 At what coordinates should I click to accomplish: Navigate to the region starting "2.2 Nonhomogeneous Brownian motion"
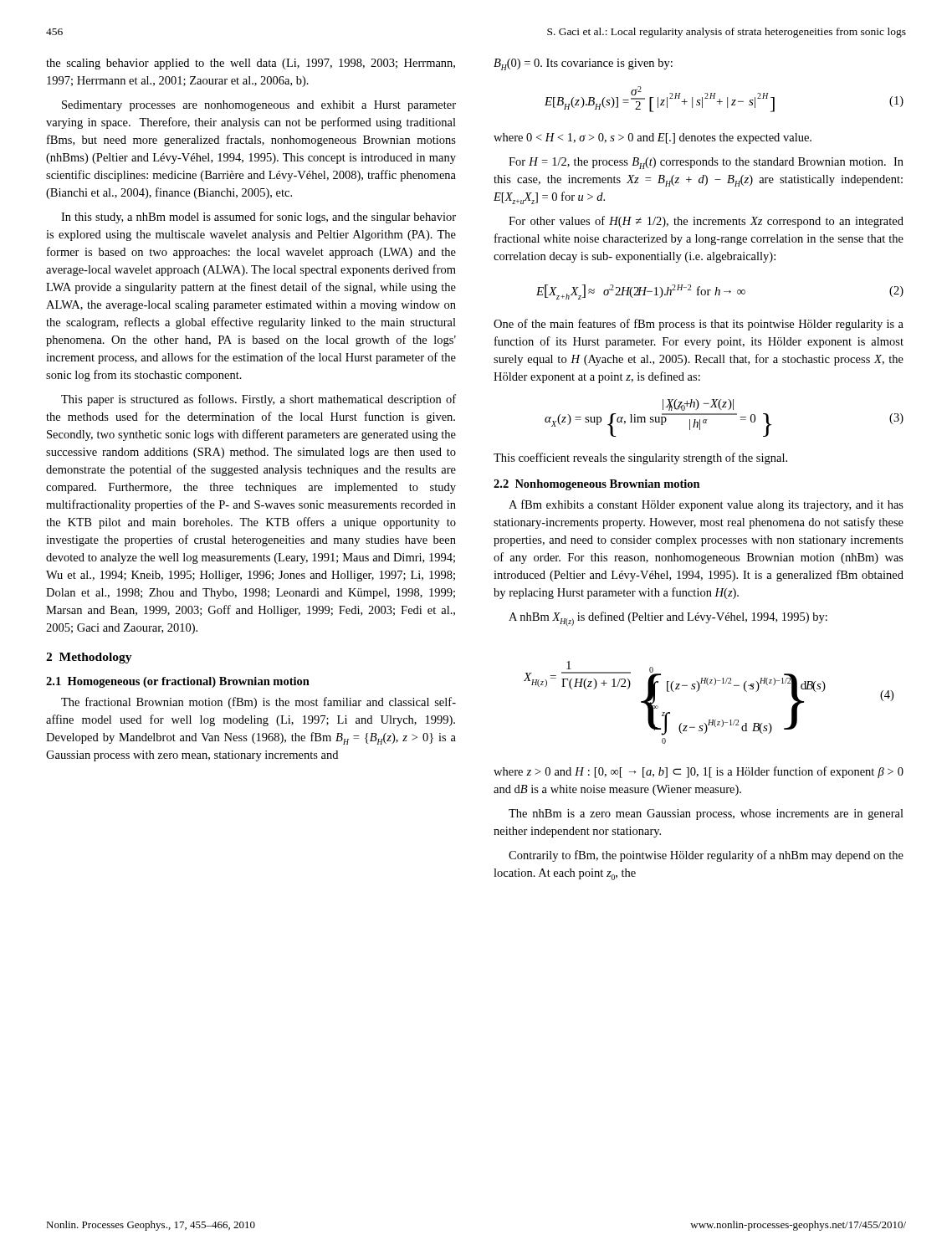[597, 484]
